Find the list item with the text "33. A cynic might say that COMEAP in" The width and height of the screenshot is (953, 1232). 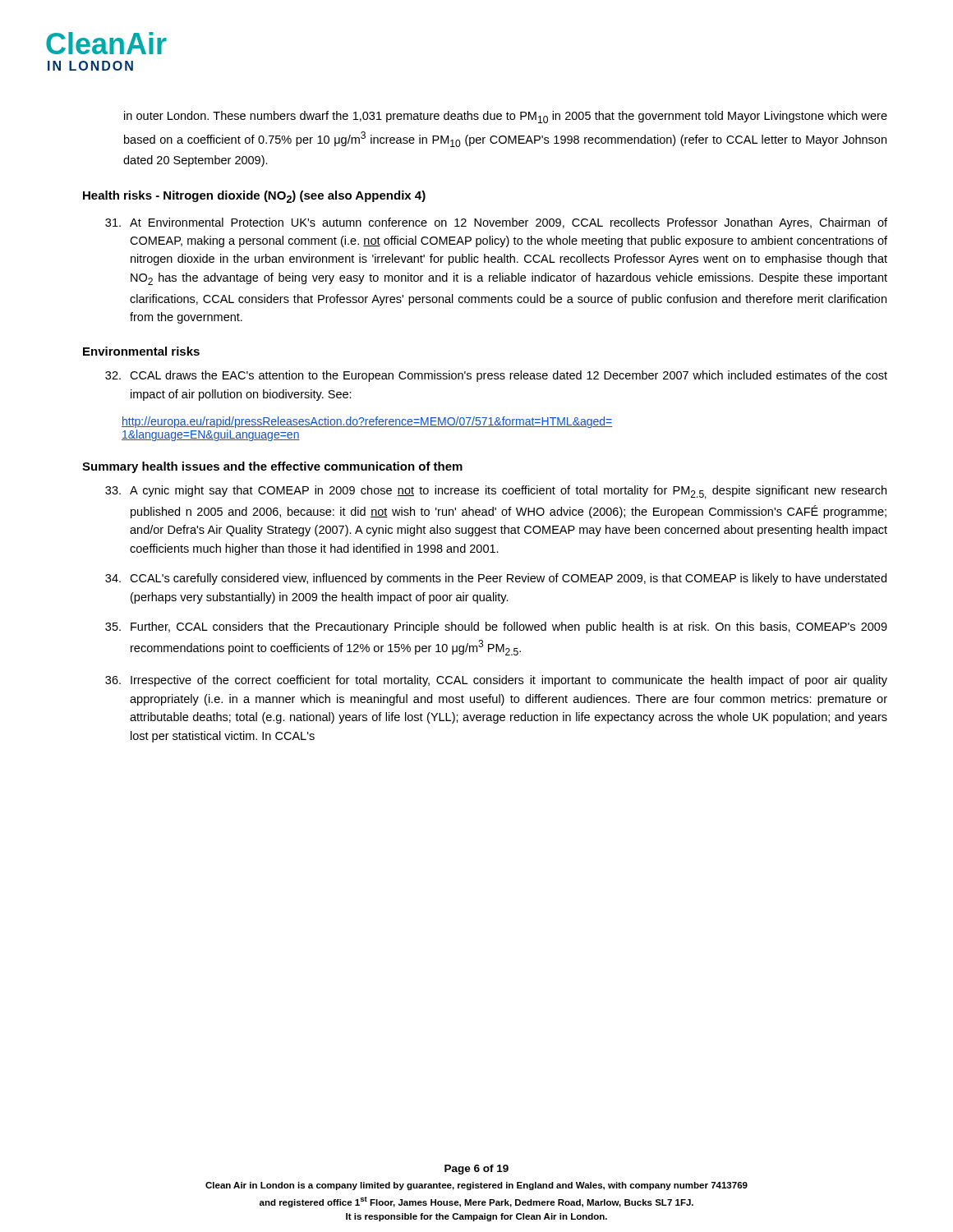point(485,520)
